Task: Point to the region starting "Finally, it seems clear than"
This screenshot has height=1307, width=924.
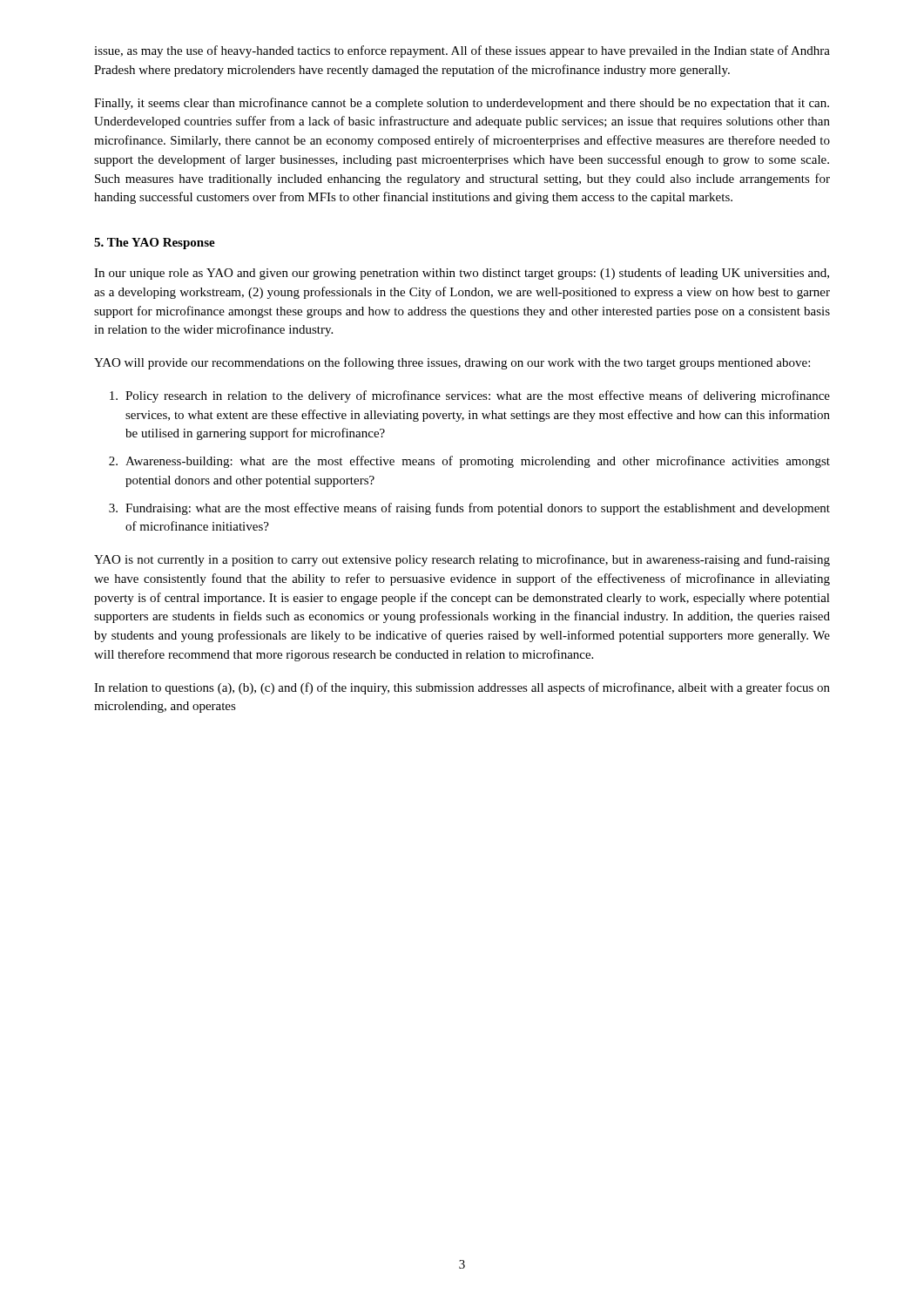Action: click(462, 151)
